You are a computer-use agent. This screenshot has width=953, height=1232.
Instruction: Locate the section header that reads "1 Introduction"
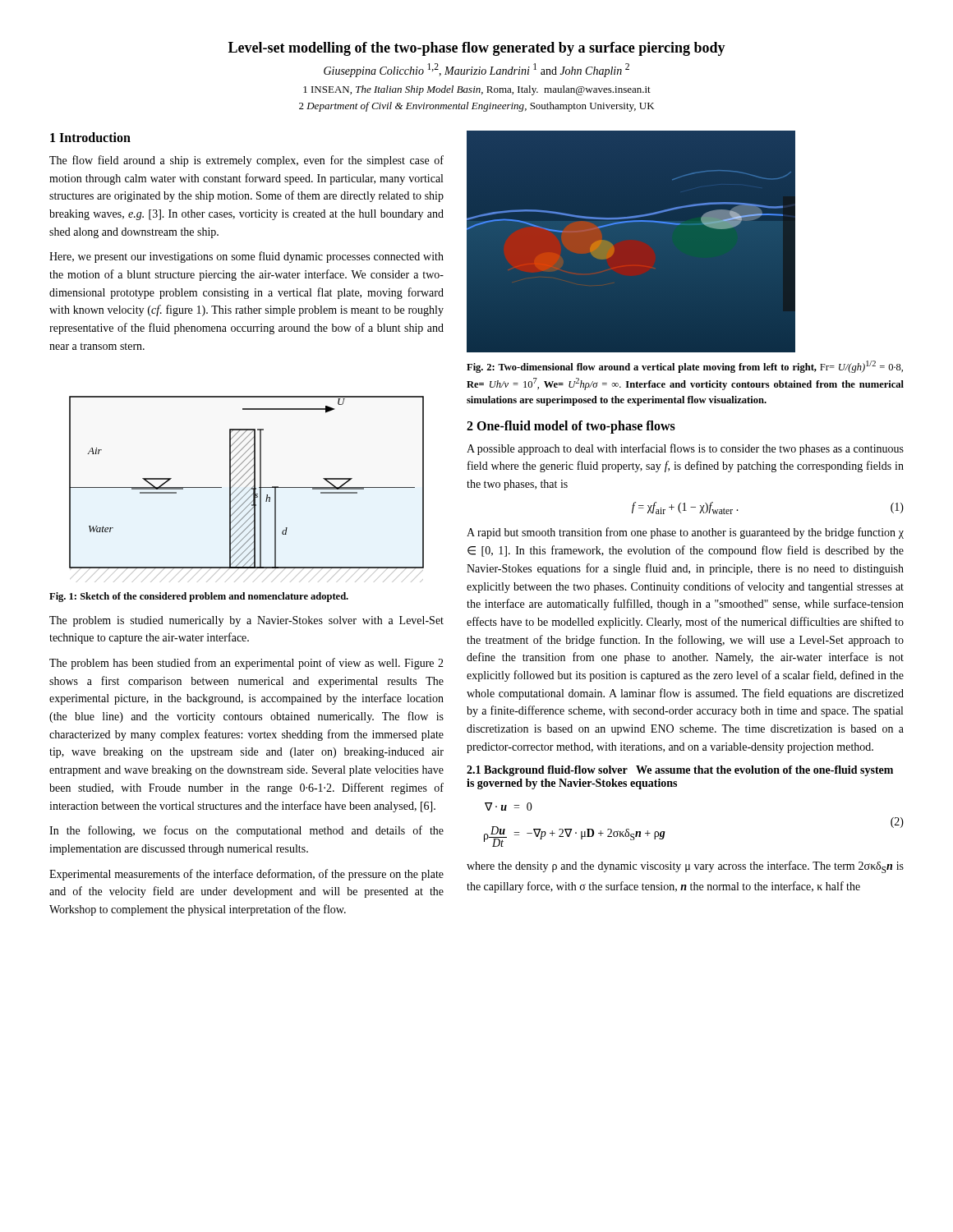click(x=90, y=138)
